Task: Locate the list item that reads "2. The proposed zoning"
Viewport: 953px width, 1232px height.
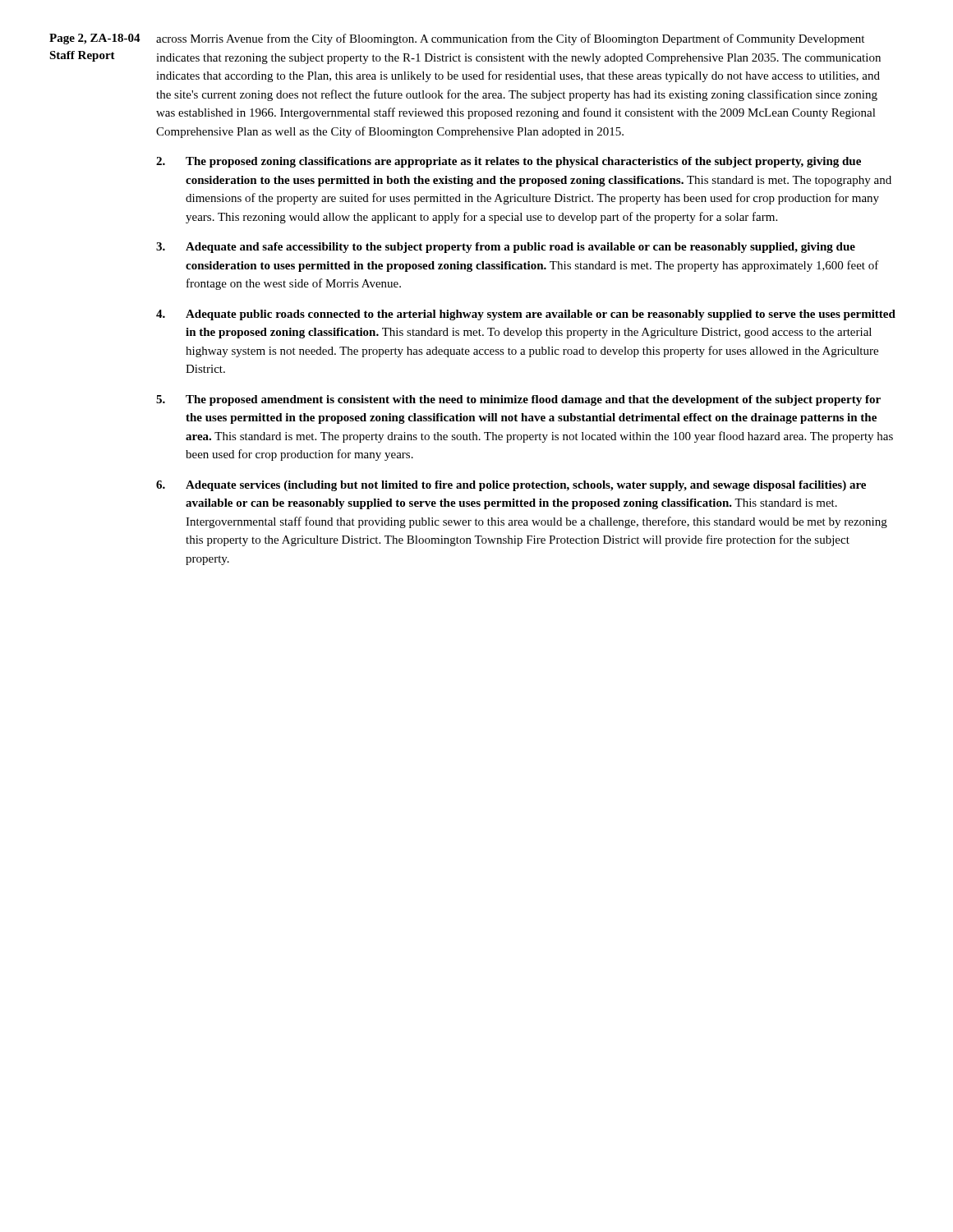Action: (x=526, y=189)
